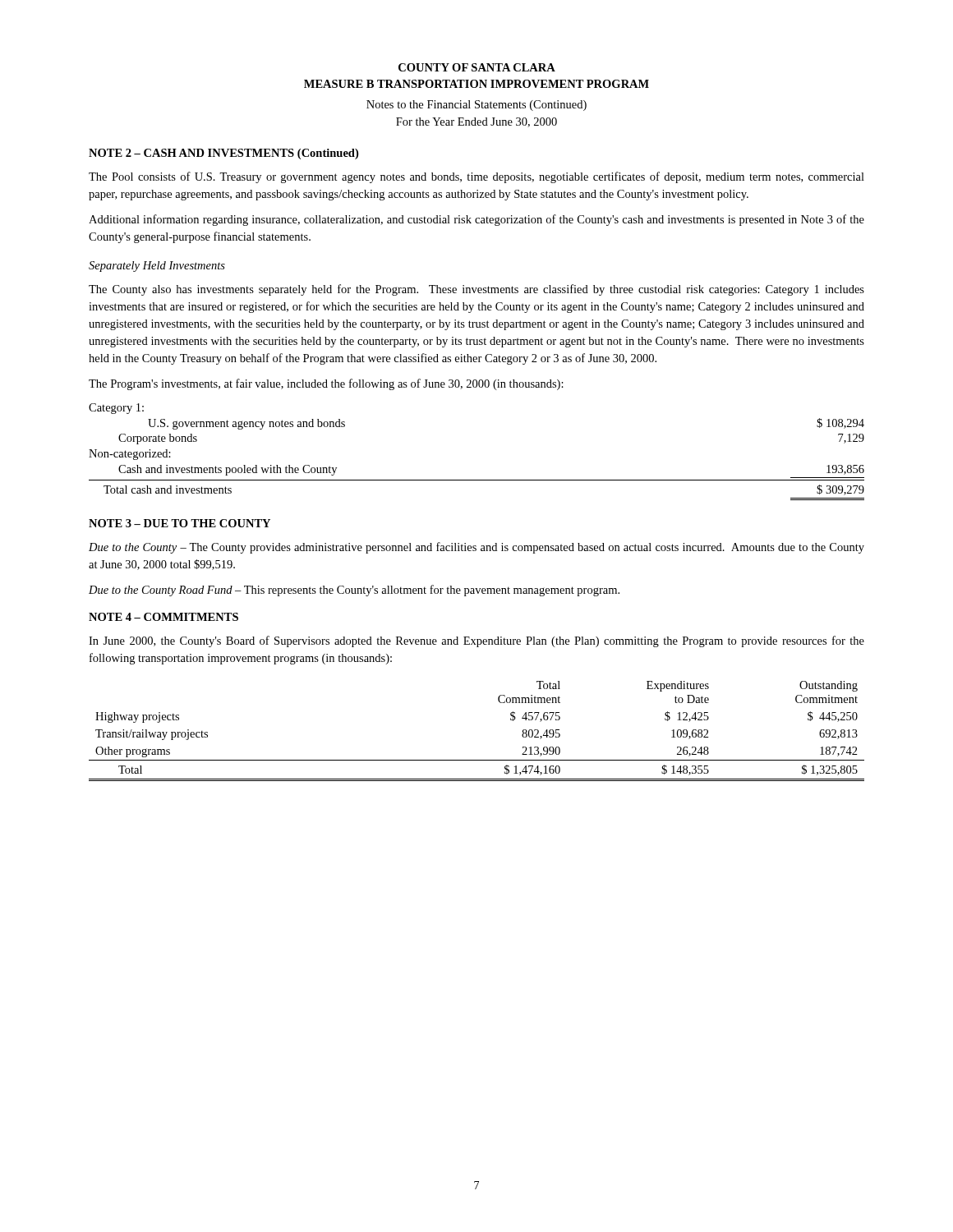
Task: Navigate to the passage starting "Additional information regarding insurance, collateralization, and custodial"
Action: [x=476, y=228]
